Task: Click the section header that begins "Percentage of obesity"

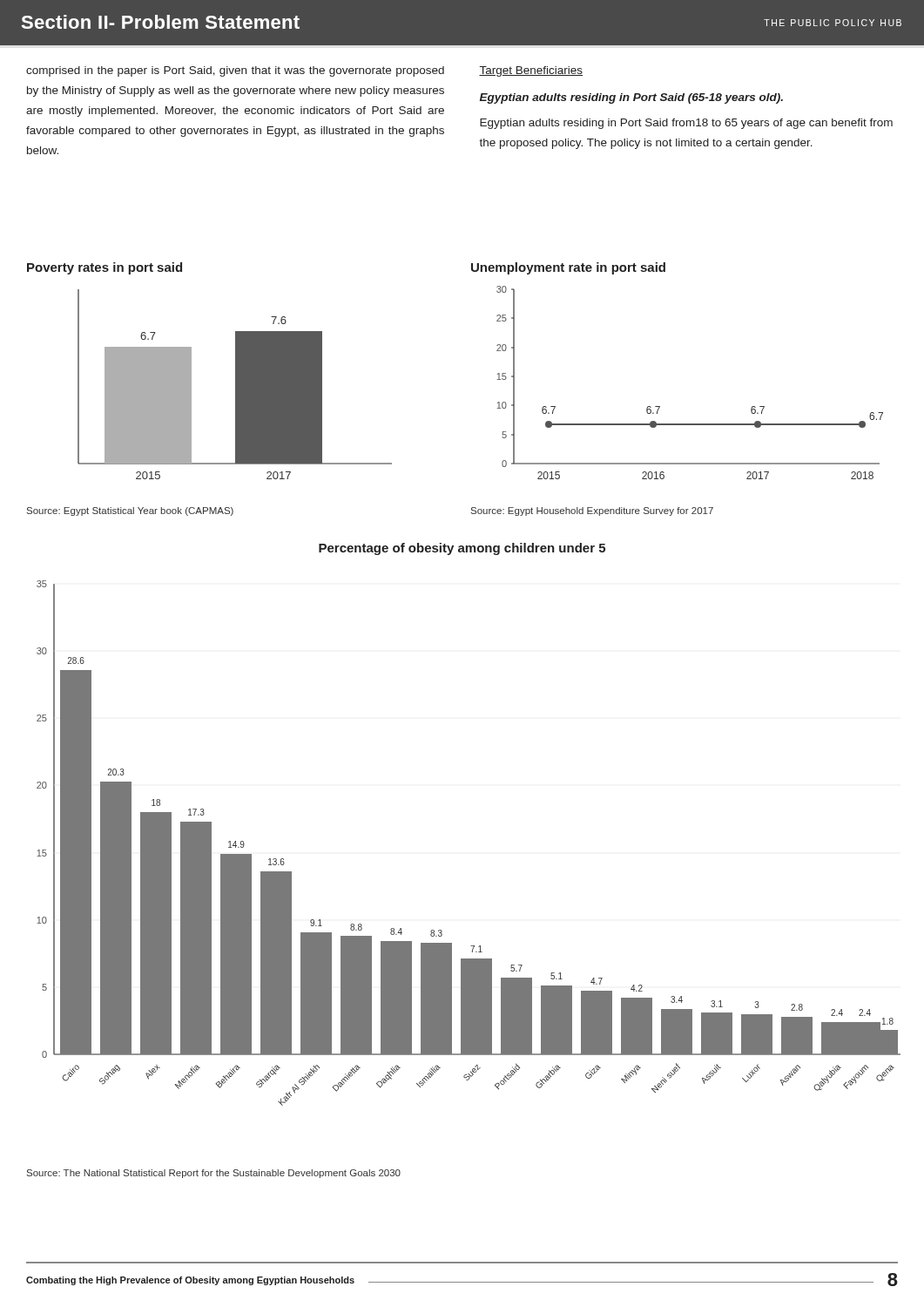Action: pyautogui.click(x=462, y=548)
